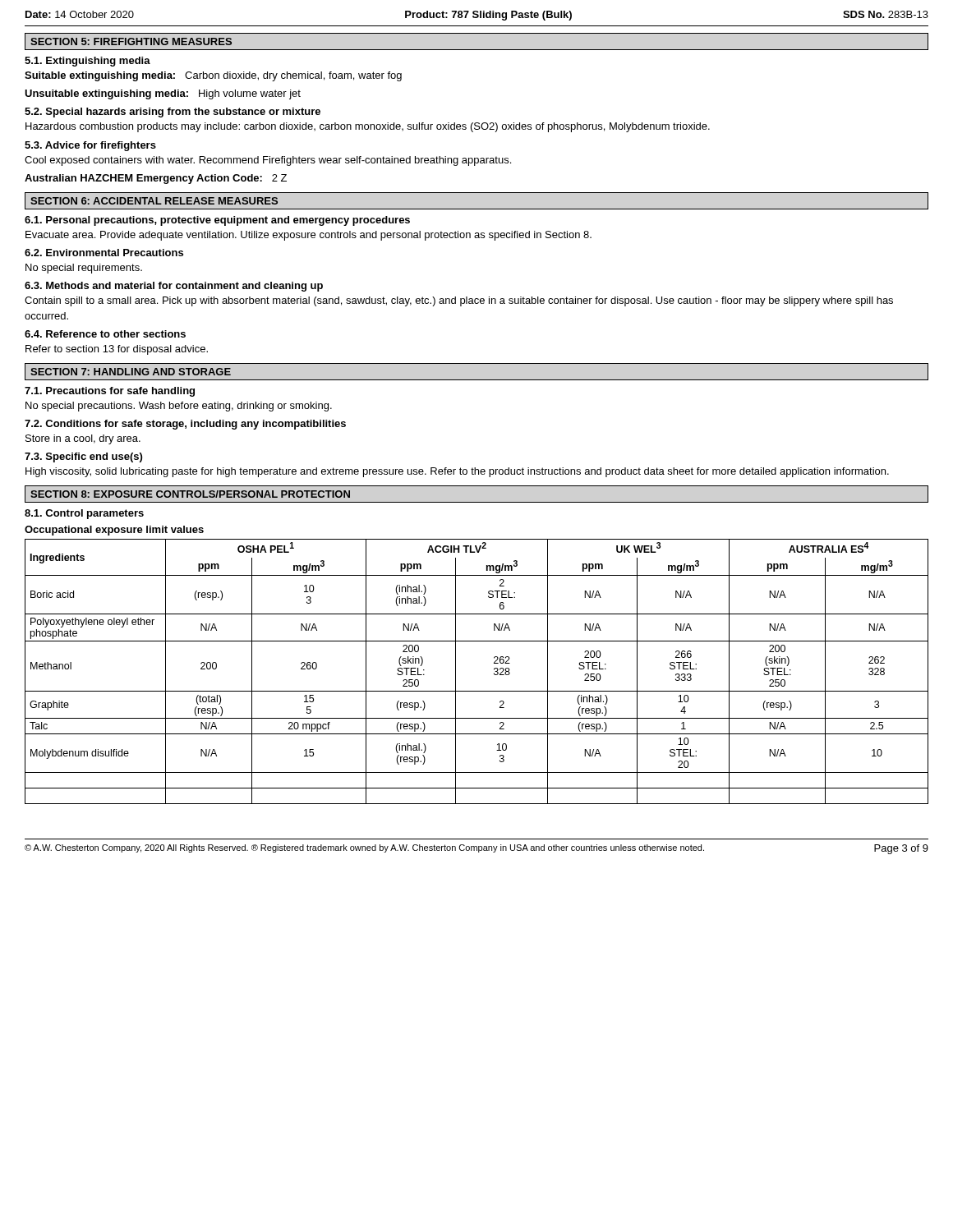Point to "5.1. Extinguishing media"

pos(87,60)
